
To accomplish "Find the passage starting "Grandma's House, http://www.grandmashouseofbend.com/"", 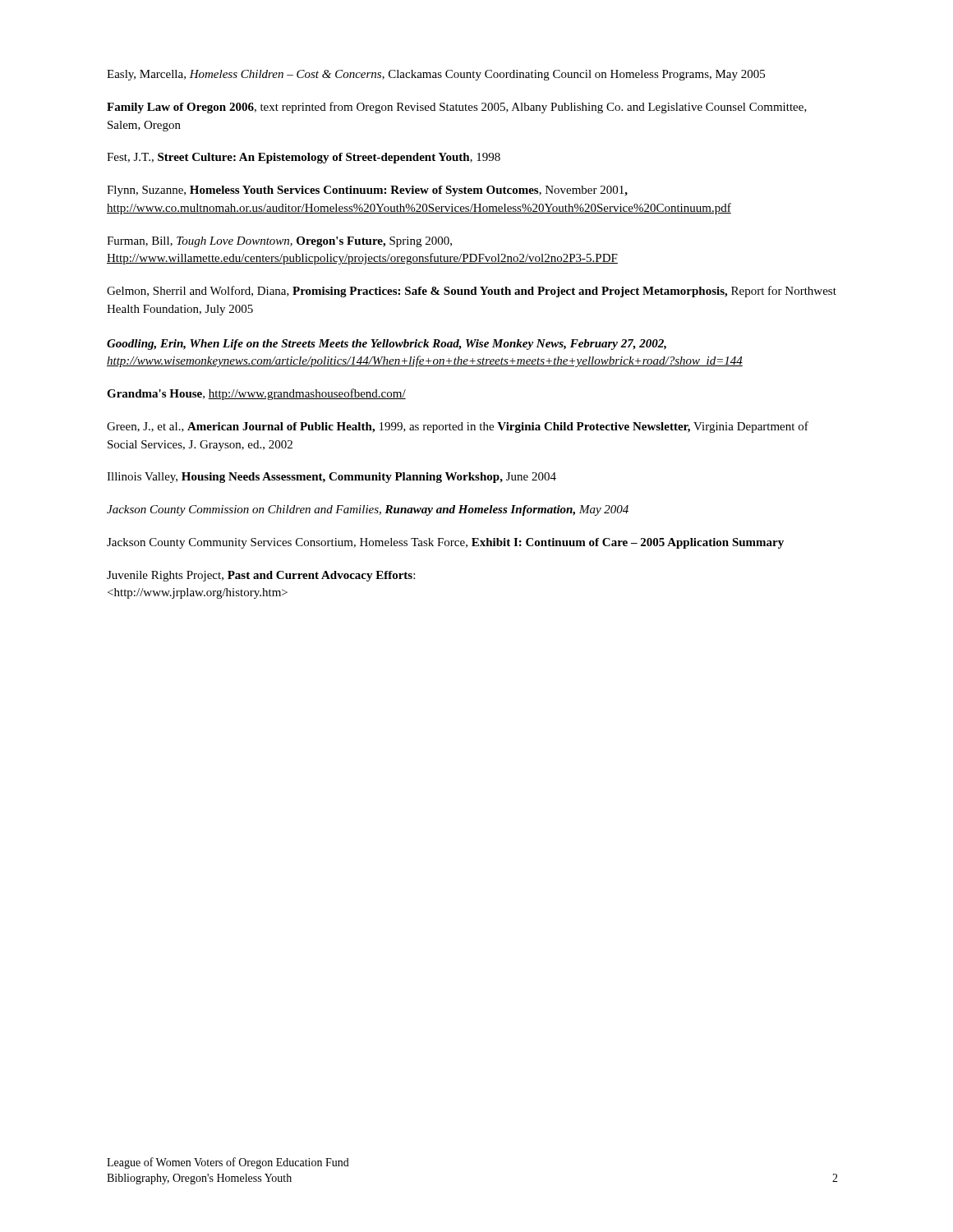I will [x=256, y=393].
